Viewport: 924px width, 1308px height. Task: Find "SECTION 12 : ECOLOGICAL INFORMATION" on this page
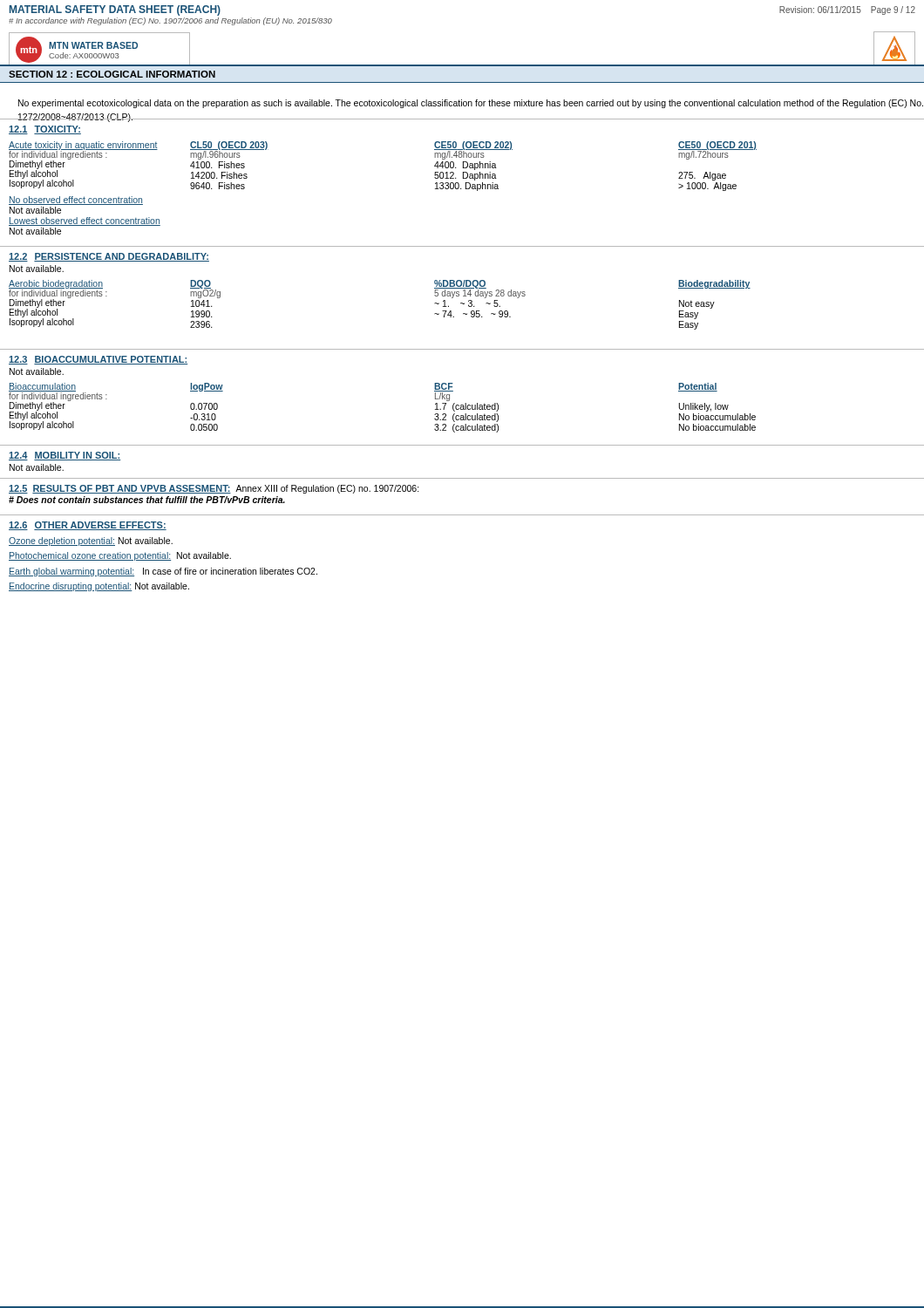112,74
